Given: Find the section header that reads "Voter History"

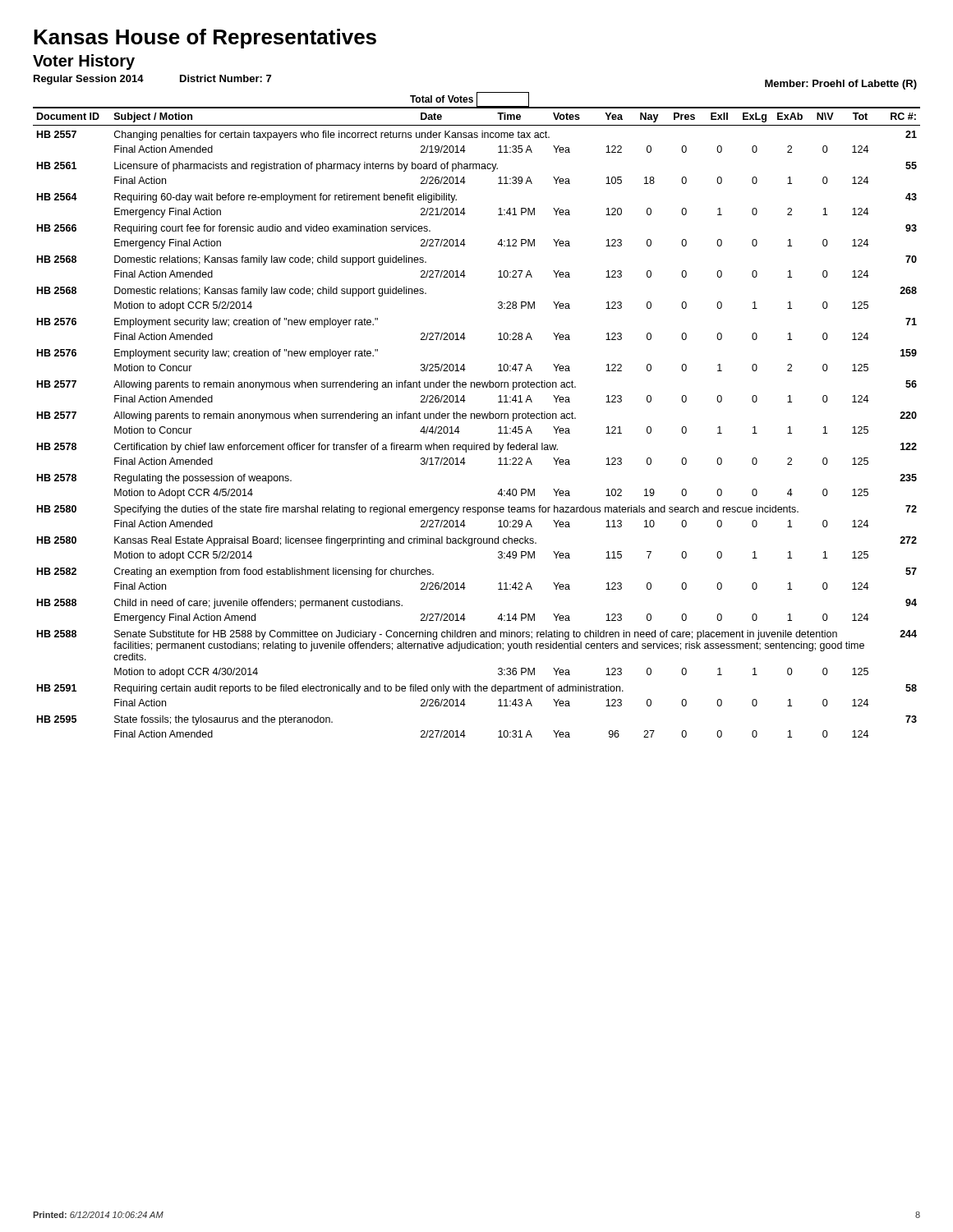Looking at the screenshot, I should pyautogui.click(x=84, y=62).
